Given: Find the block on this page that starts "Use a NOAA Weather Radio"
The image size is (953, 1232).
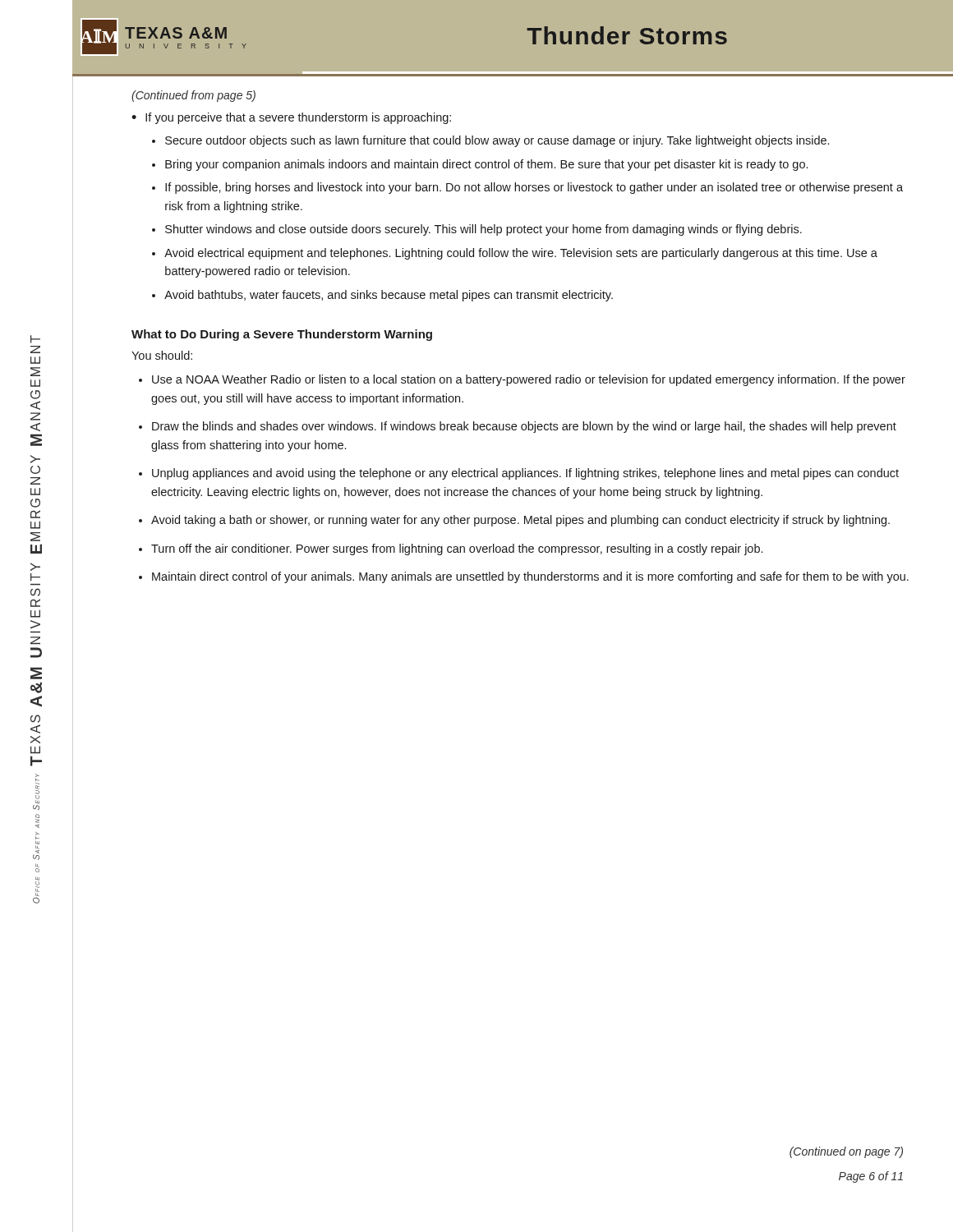Looking at the screenshot, I should coord(528,389).
